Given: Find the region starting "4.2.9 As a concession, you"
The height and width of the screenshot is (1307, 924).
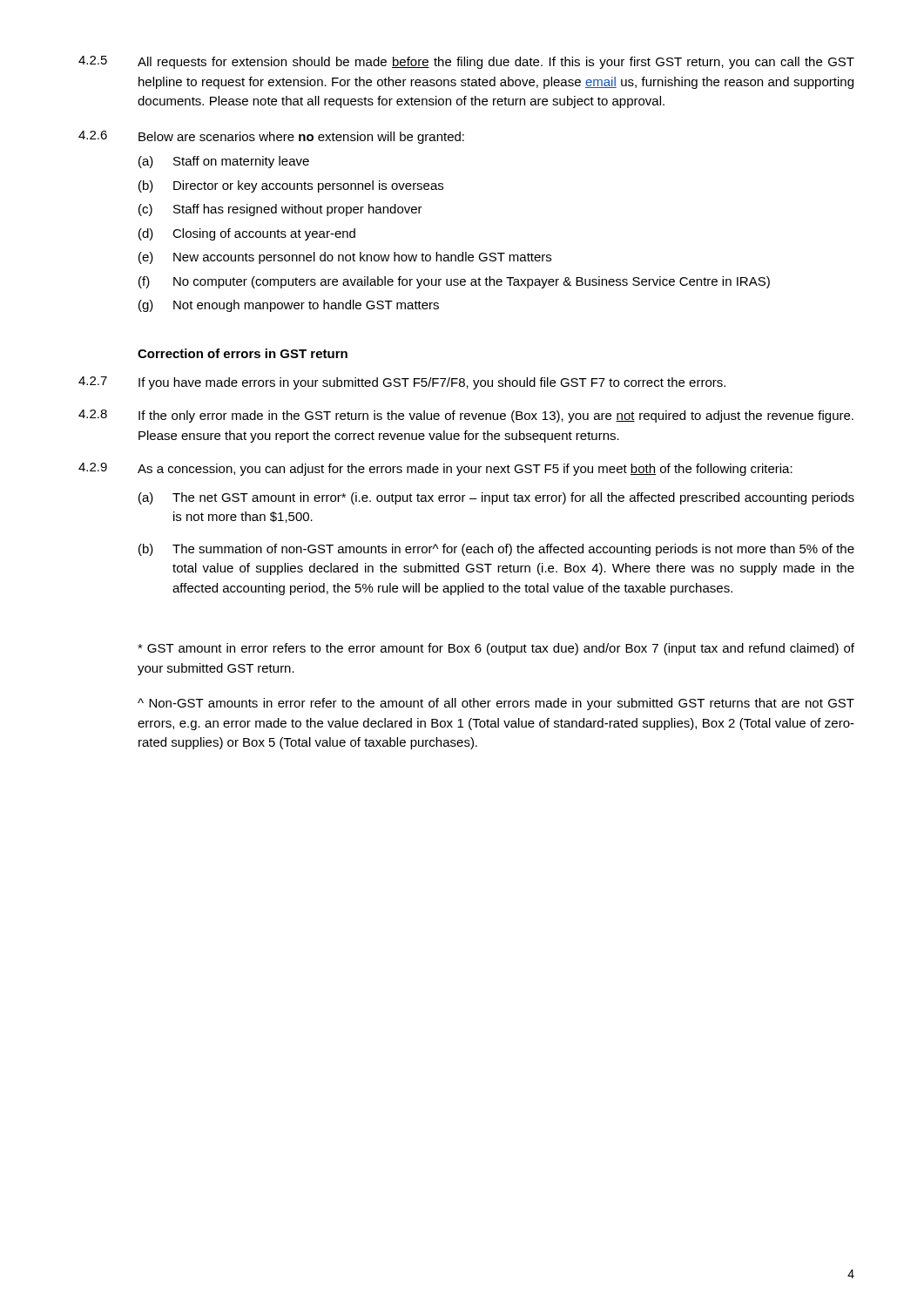Looking at the screenshot, I should (435, 469).
